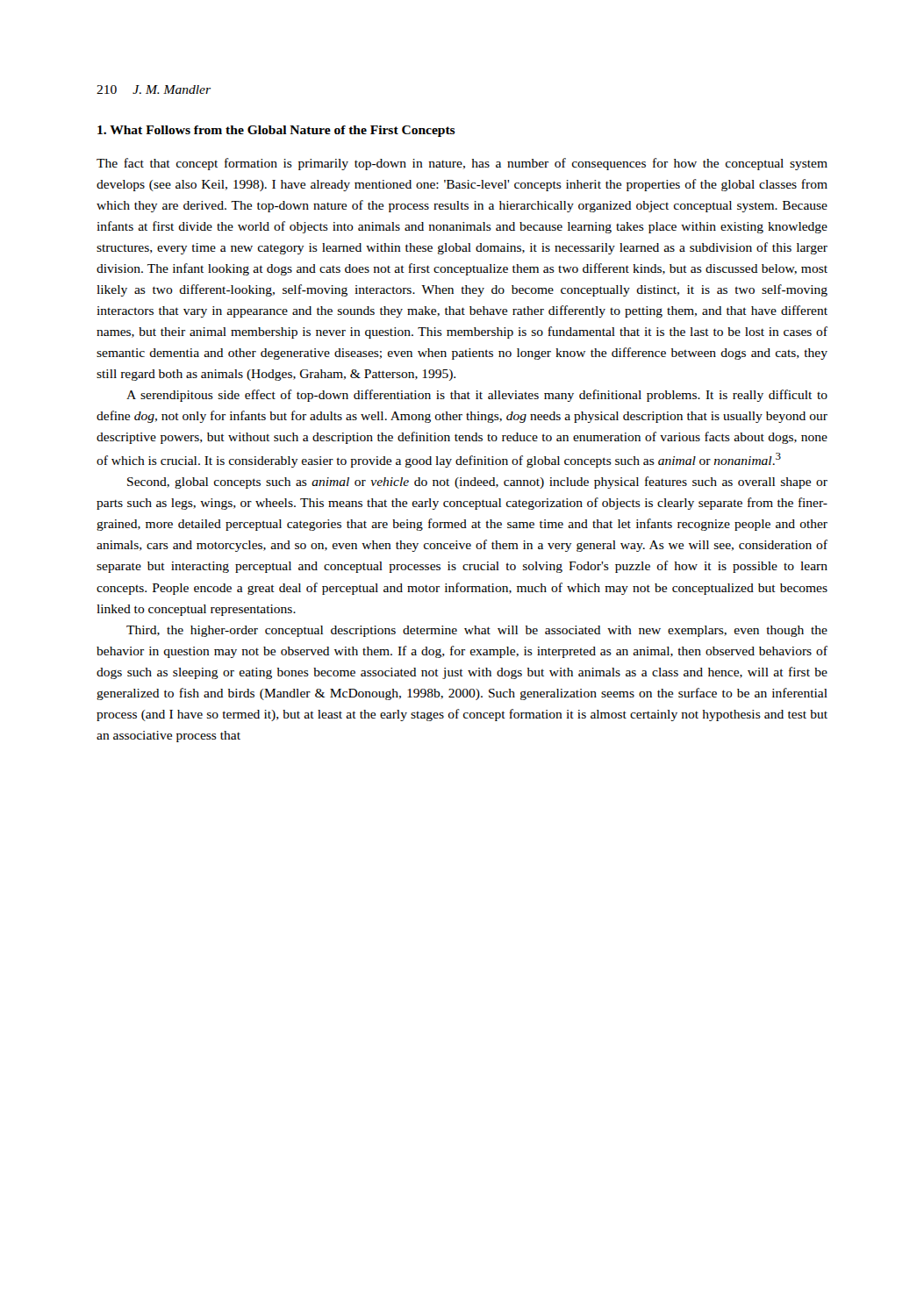Click on the element starting "A serendipitous side effect of top-down differentiation"
The width and height of the screenshot is (924, 1316).
tap(462, 428)
